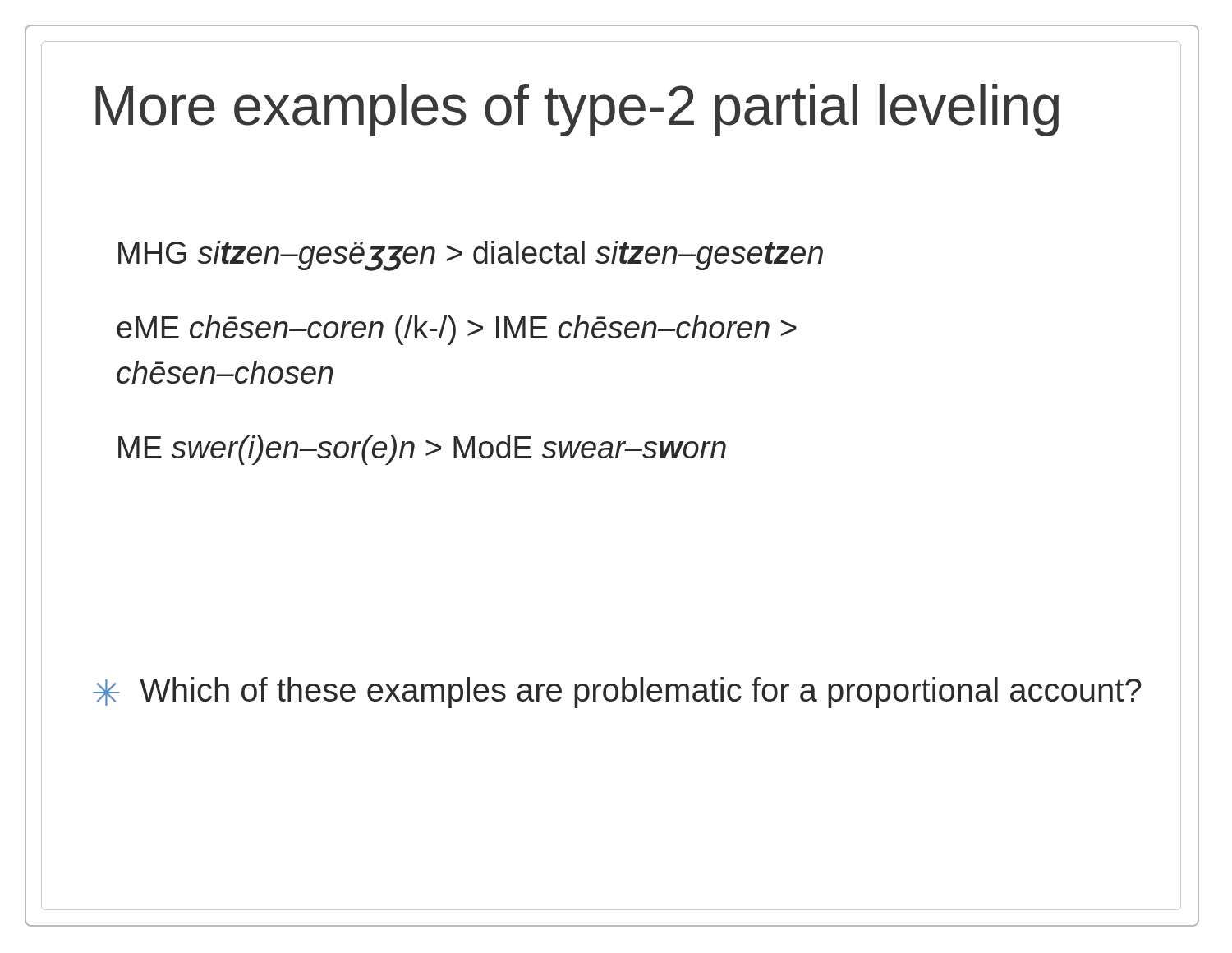Point to the passage starting "More examples of type-2"
1232x953 pixels.
[609, 105]
